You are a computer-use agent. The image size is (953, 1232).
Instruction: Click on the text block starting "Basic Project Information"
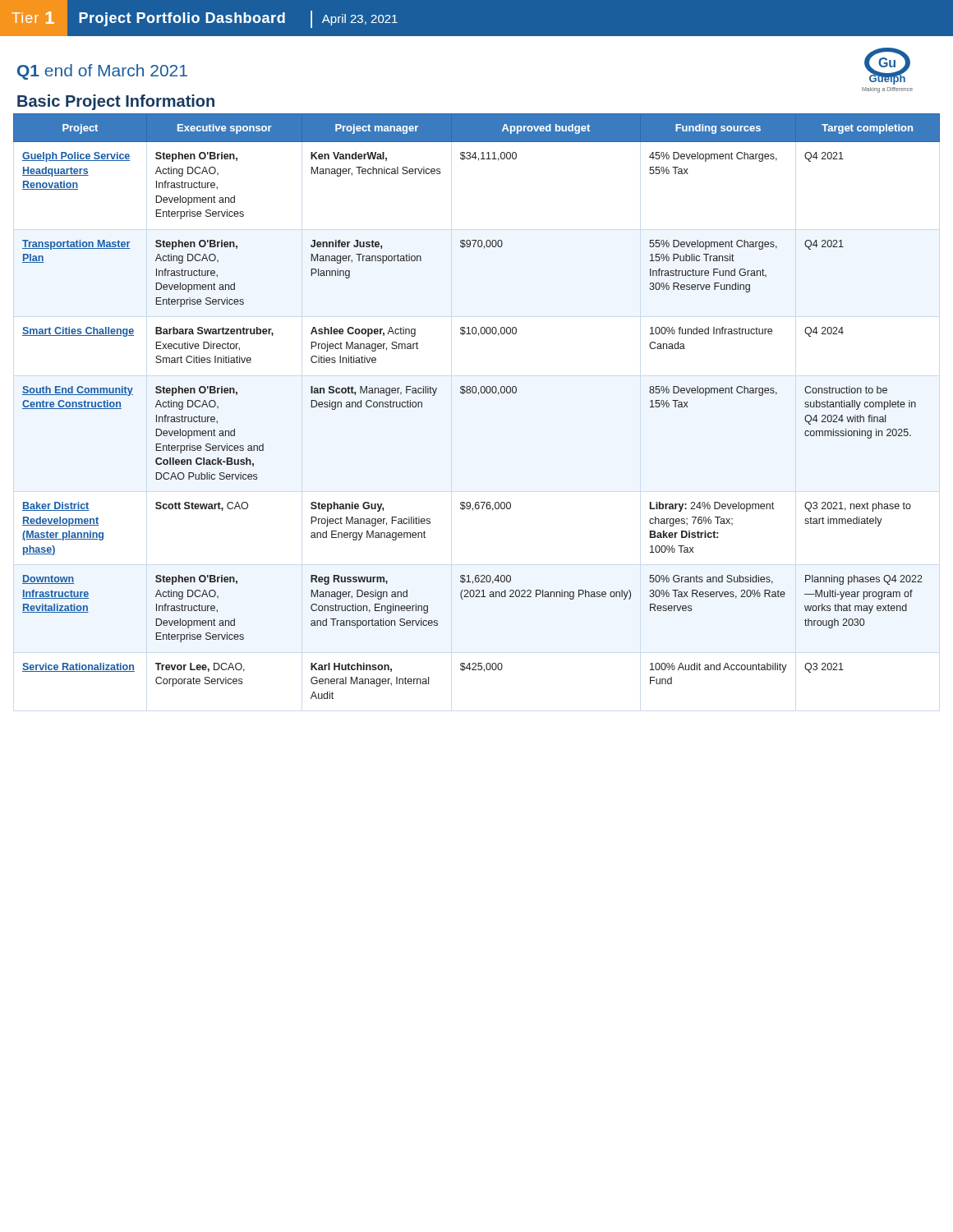click(x=887, y=90)
